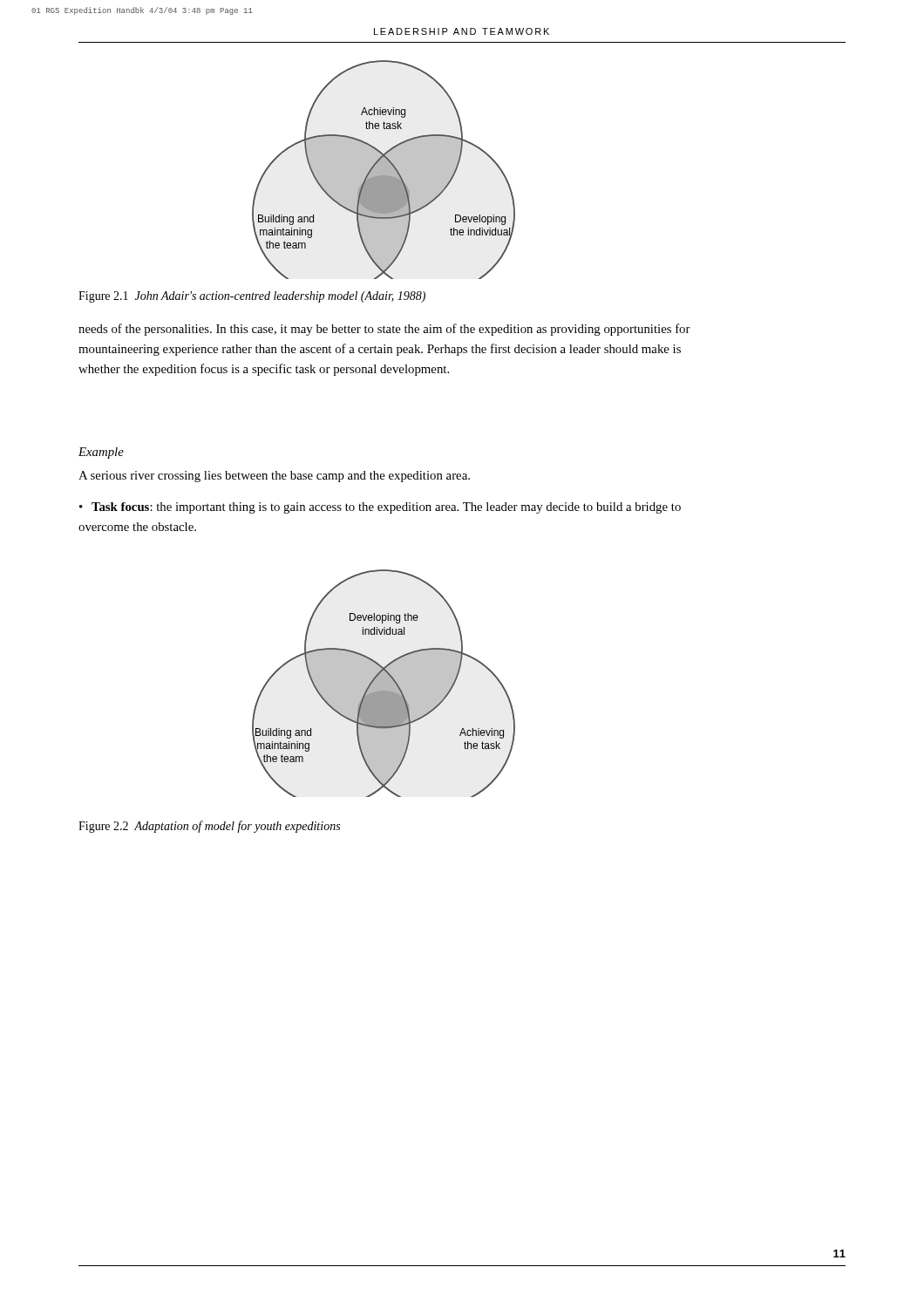Viewport: 924px width, 1308px height.
Task: Click a section header
Action: (101, 452)
